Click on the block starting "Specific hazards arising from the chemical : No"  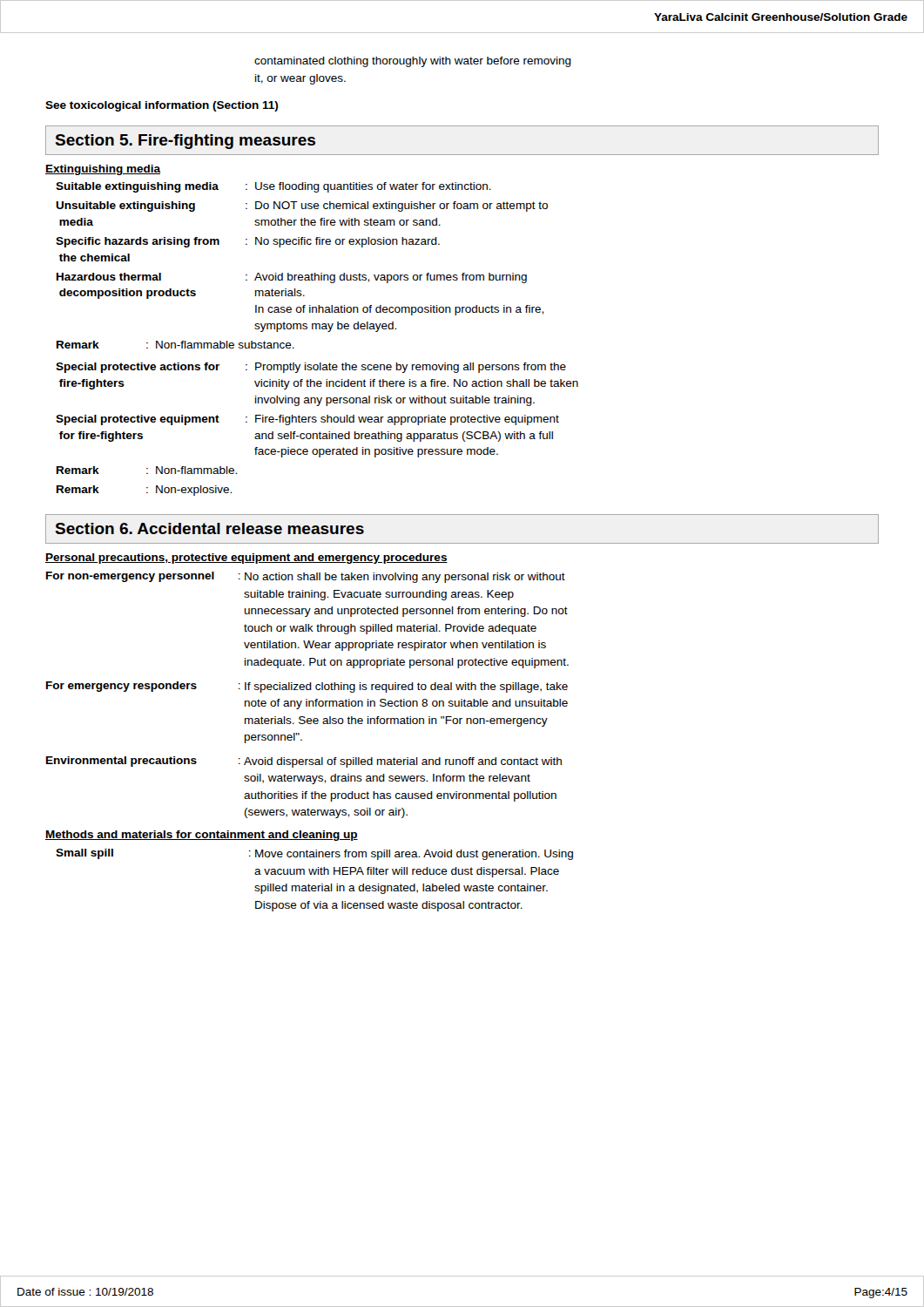click(x=248, y=242)
